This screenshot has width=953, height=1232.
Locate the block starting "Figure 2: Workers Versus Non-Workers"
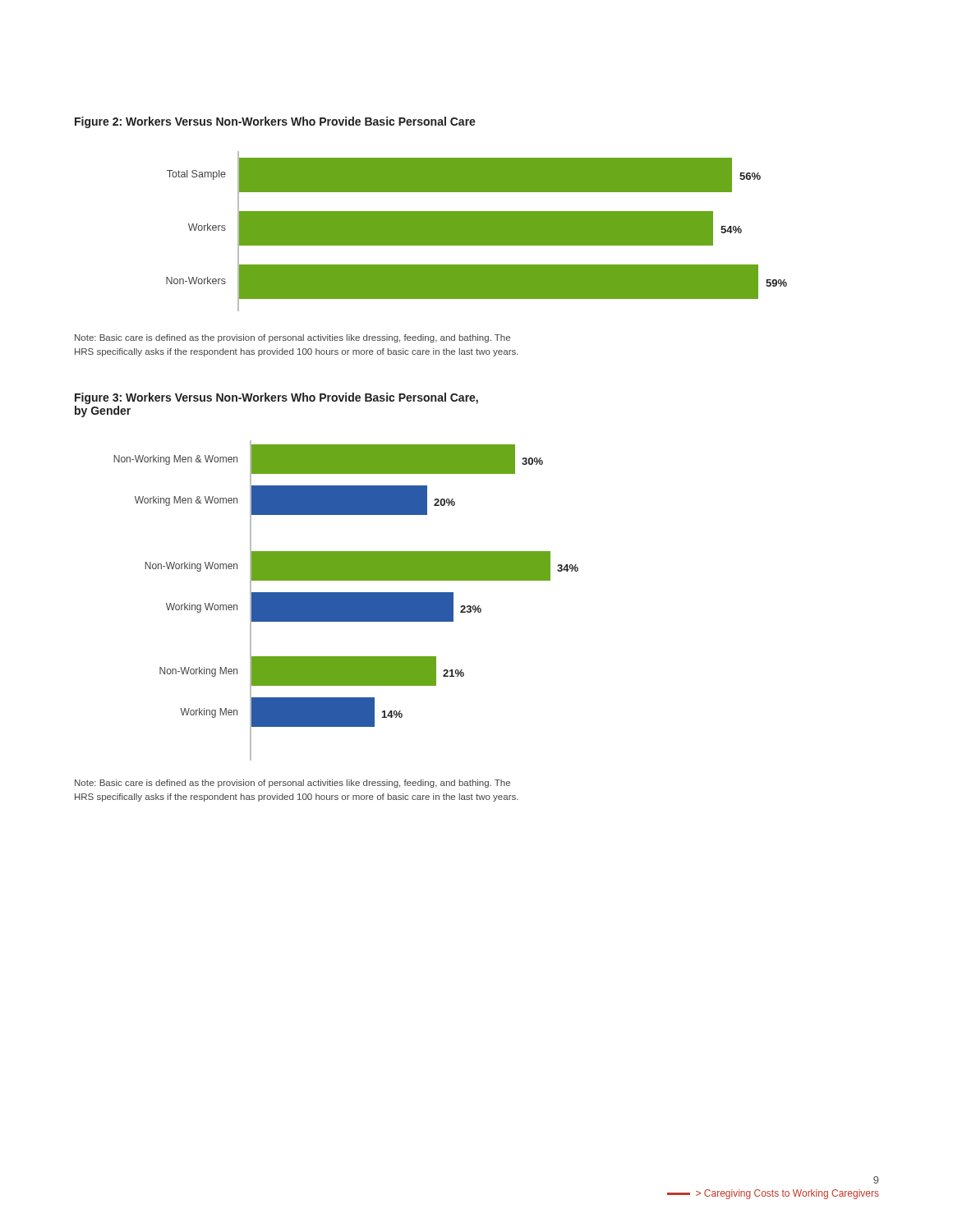click(x=275, y=122)
